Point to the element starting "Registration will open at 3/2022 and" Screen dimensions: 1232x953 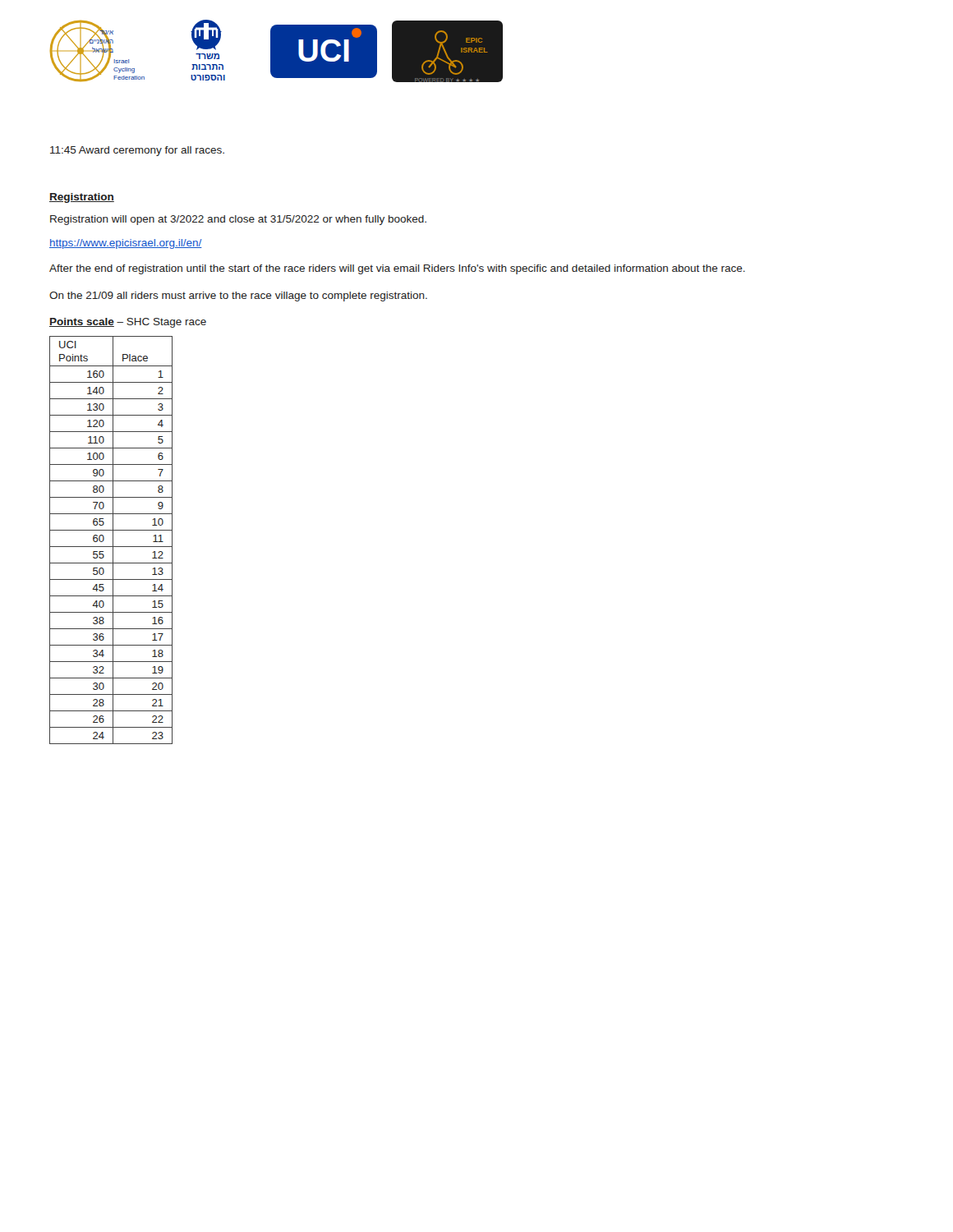(x=238, y=219)
